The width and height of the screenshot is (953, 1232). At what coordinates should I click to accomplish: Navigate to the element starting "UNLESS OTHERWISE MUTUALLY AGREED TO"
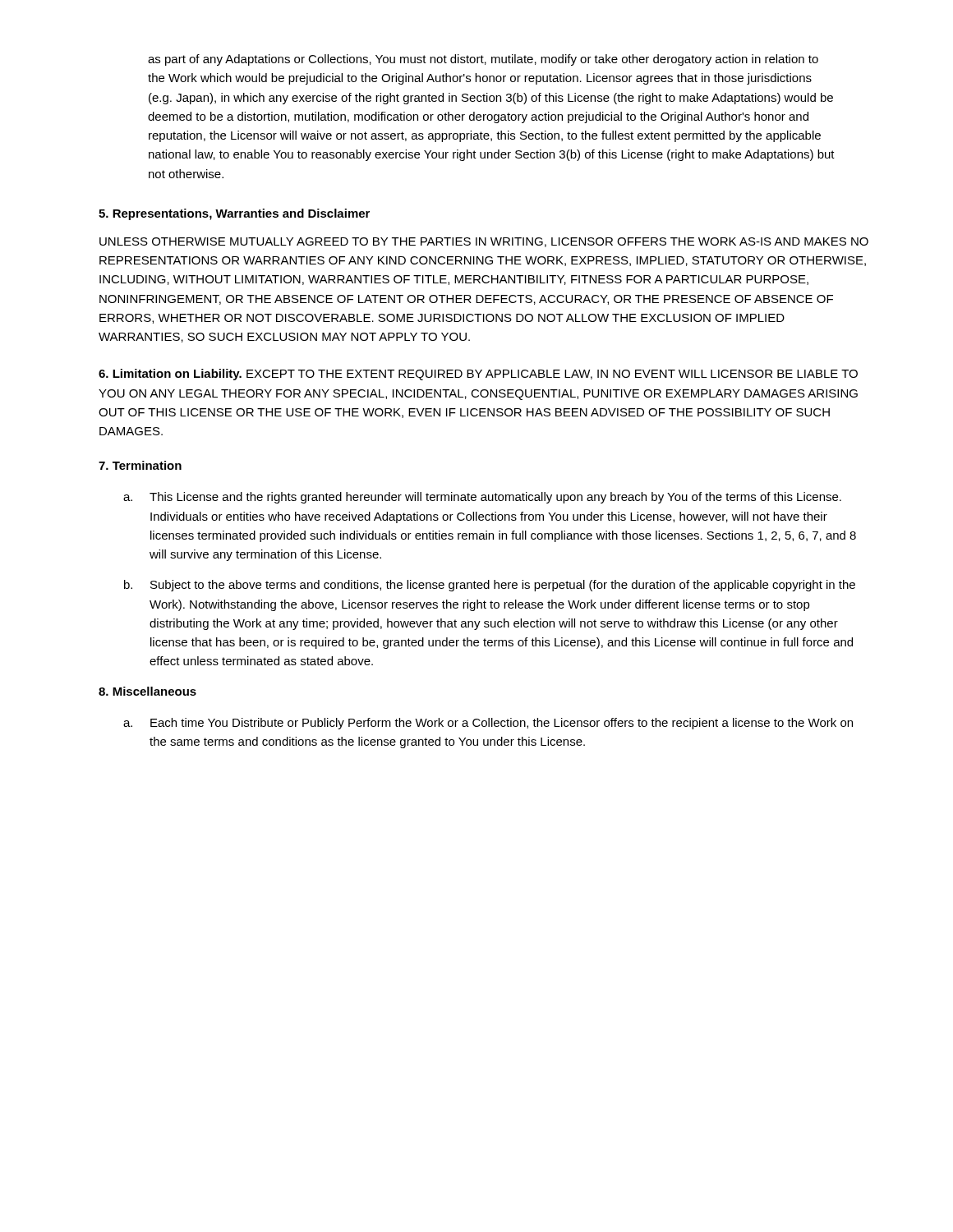click(x=484, y=289)
